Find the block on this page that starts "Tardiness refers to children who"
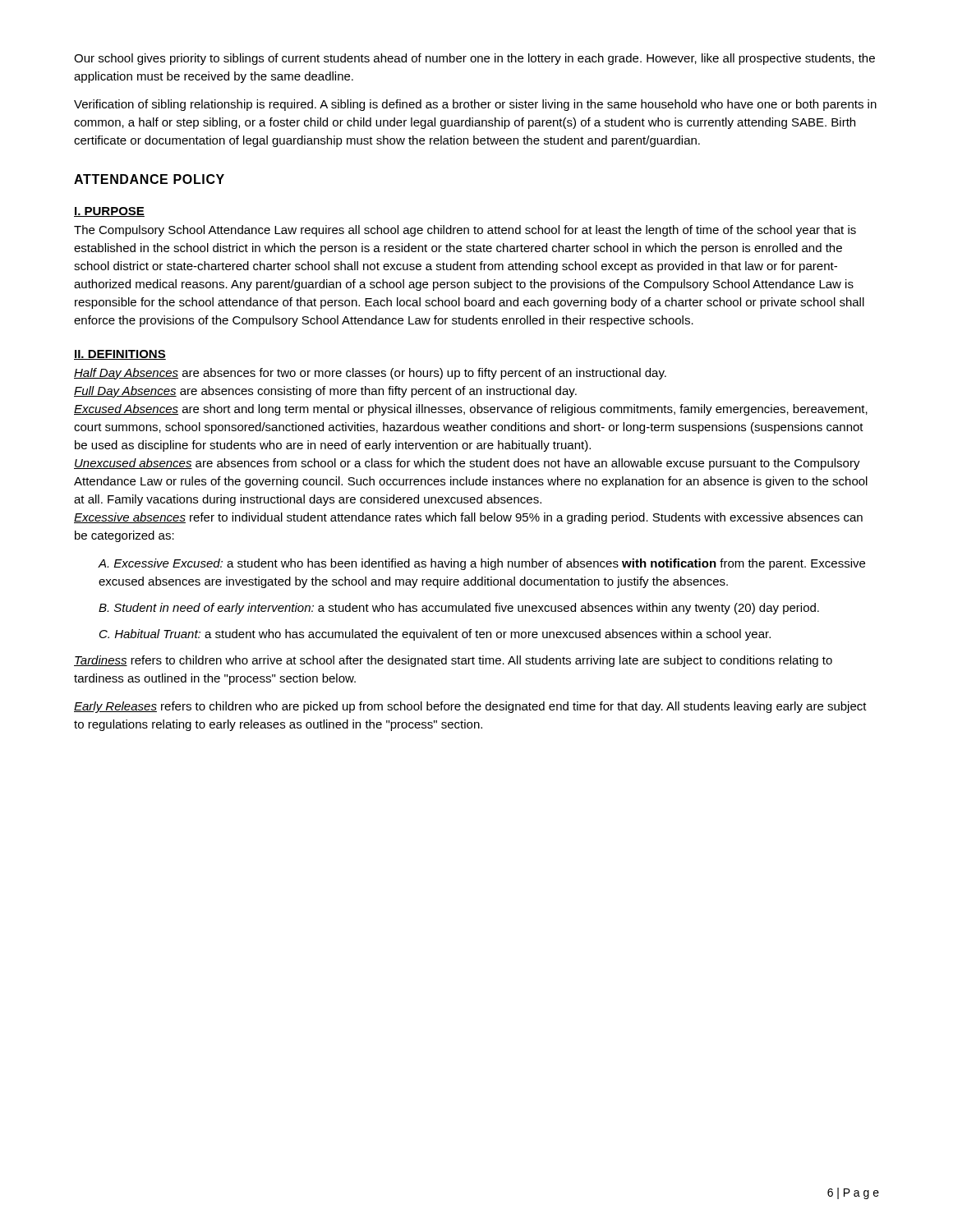953x1232 pixels. 476,693
